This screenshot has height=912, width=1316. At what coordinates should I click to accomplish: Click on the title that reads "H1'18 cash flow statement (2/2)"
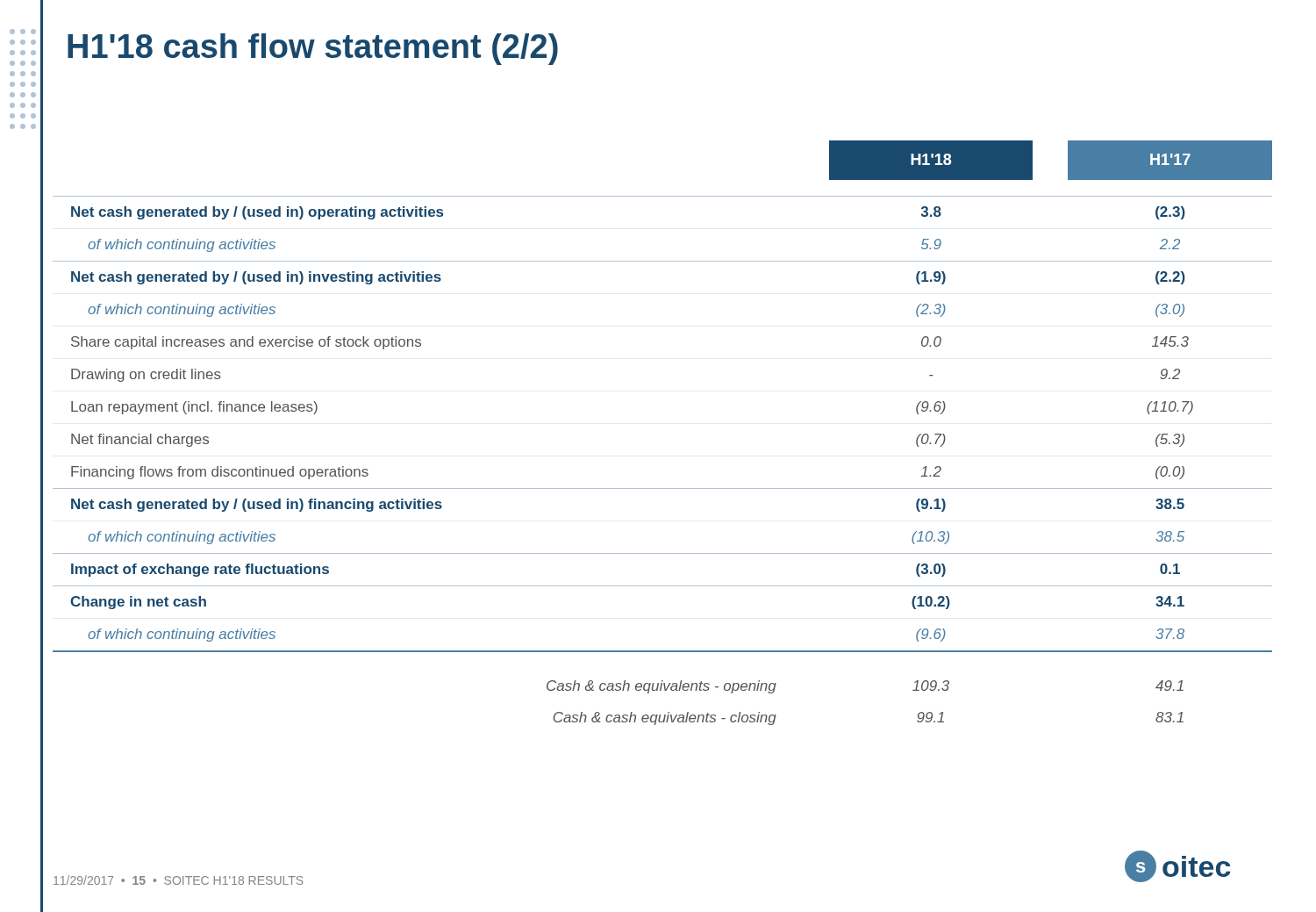click(312, 47)
